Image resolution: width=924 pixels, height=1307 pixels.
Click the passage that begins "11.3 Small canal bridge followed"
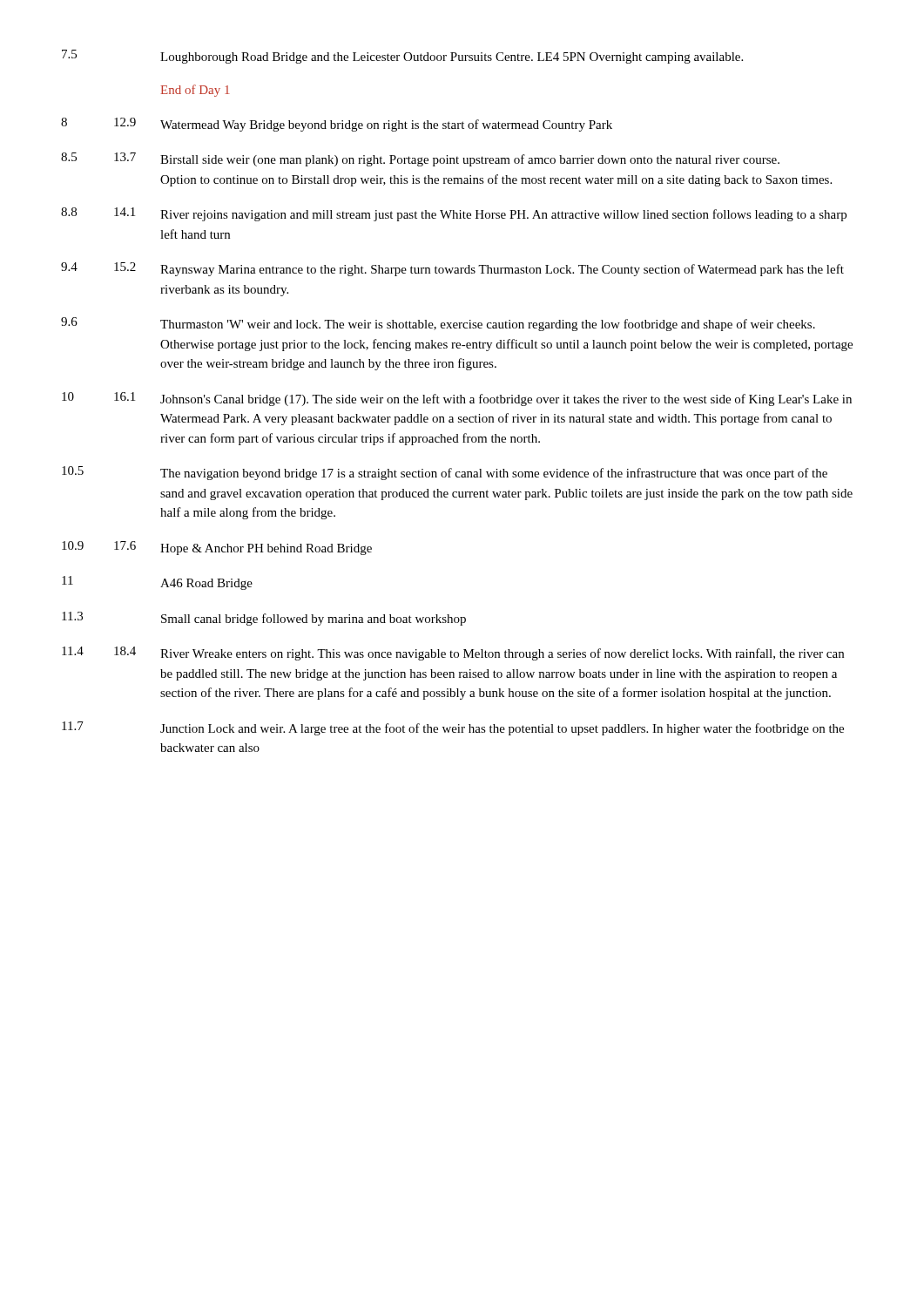click(458, 618)
